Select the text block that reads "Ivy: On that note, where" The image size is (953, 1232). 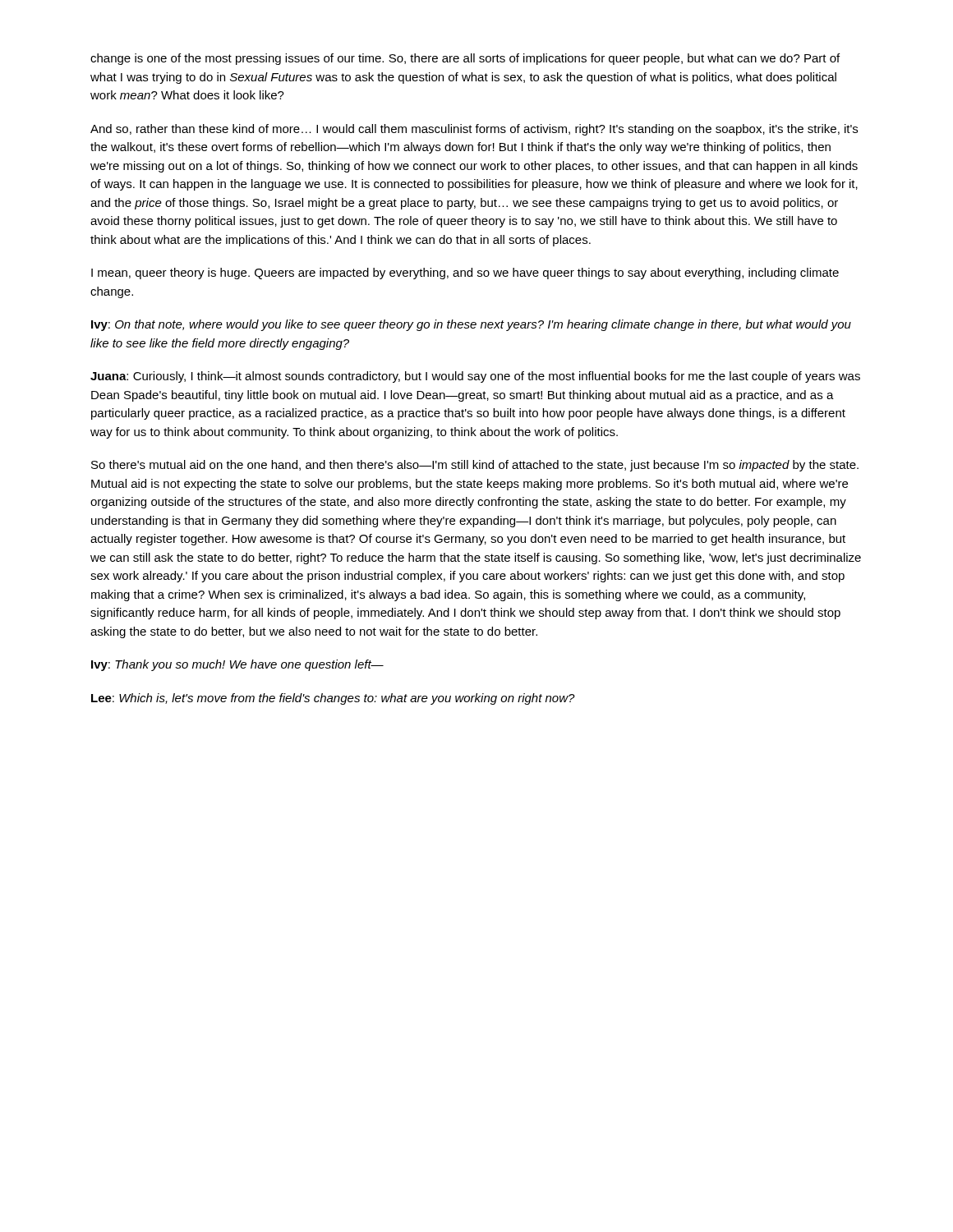click(x=471, y=333)
